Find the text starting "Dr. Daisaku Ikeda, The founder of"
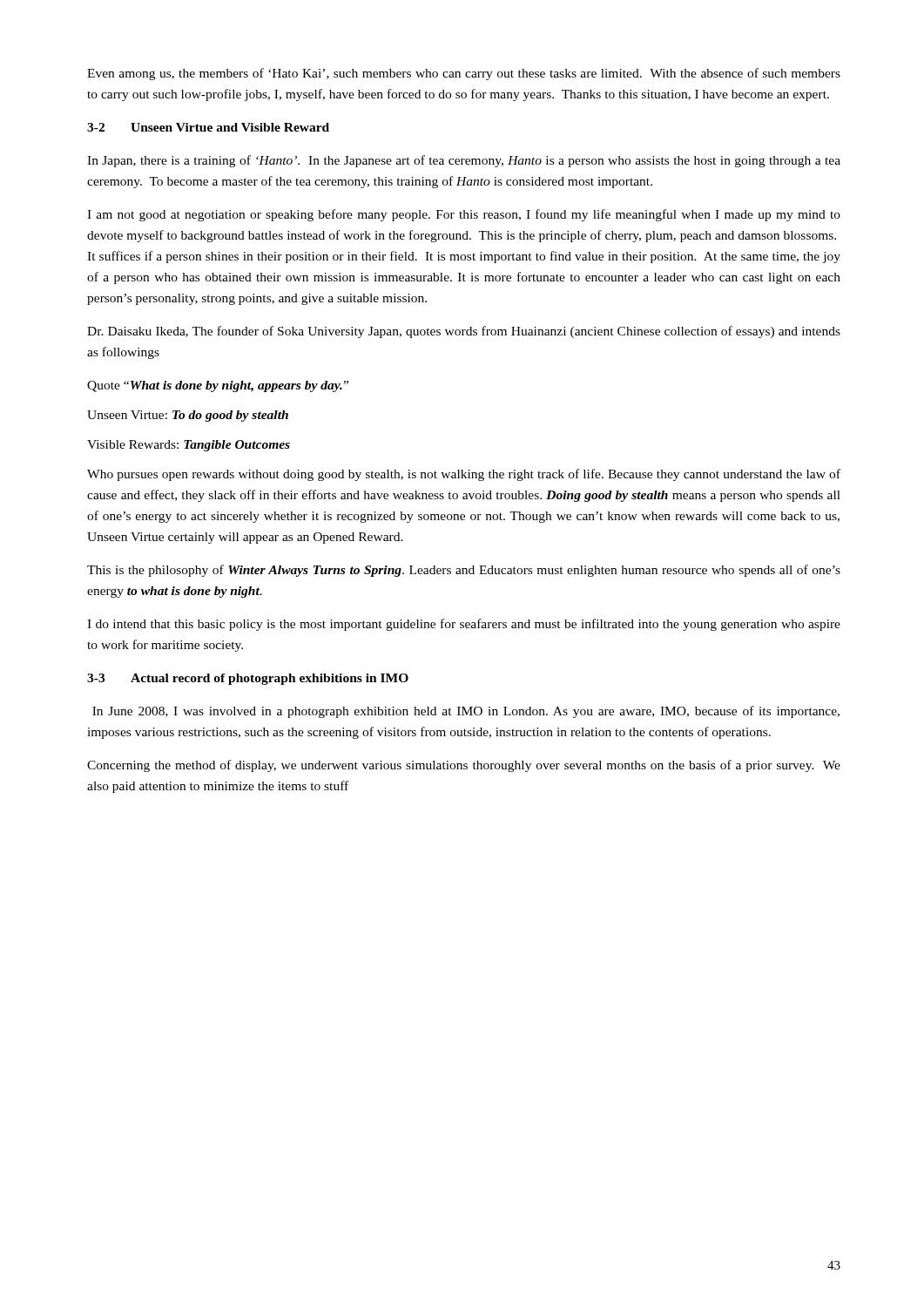This screenshot has height=1307, width=924. click(464, 342)
